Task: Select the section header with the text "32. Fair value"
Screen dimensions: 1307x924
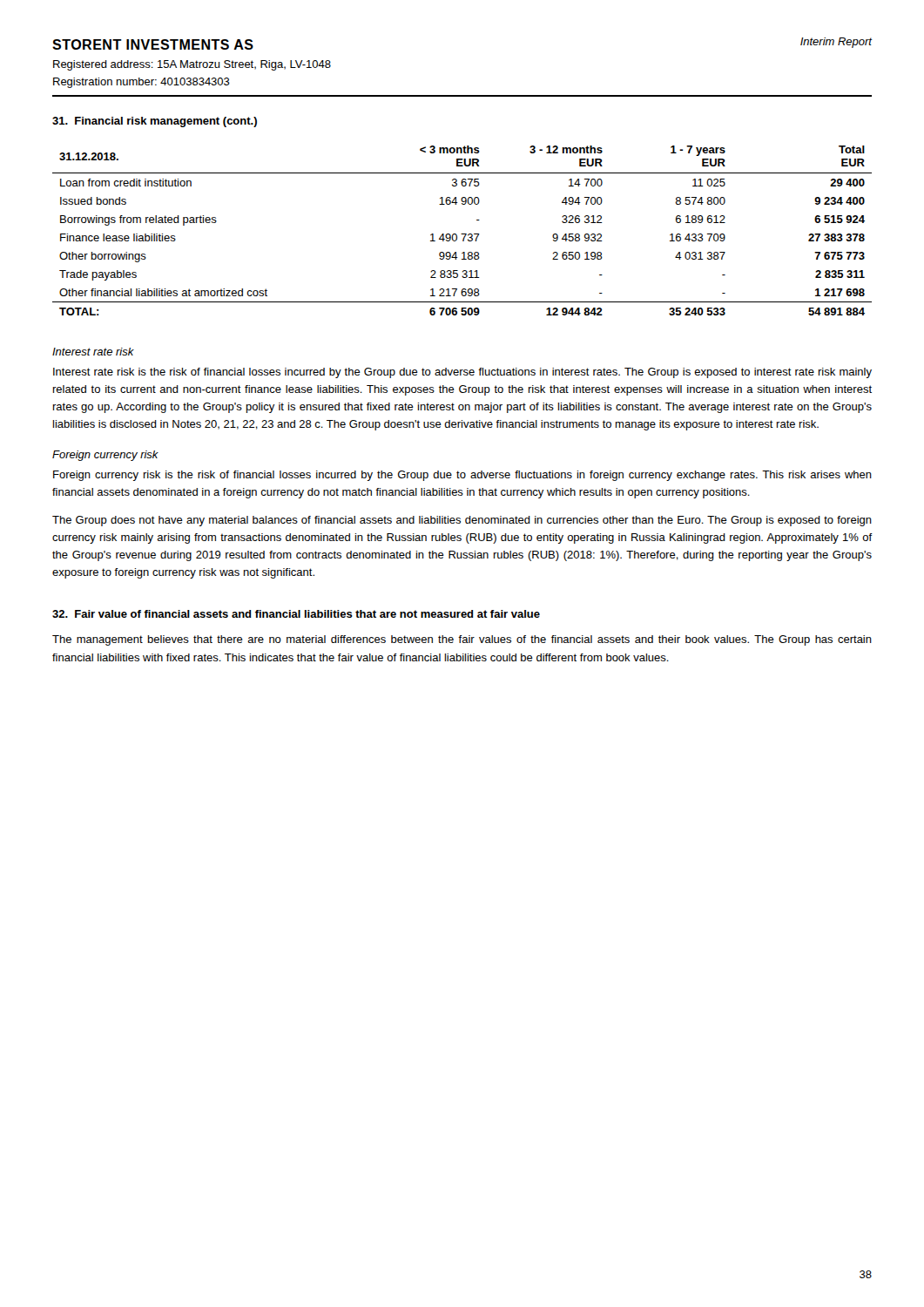Action: [296, 614]
